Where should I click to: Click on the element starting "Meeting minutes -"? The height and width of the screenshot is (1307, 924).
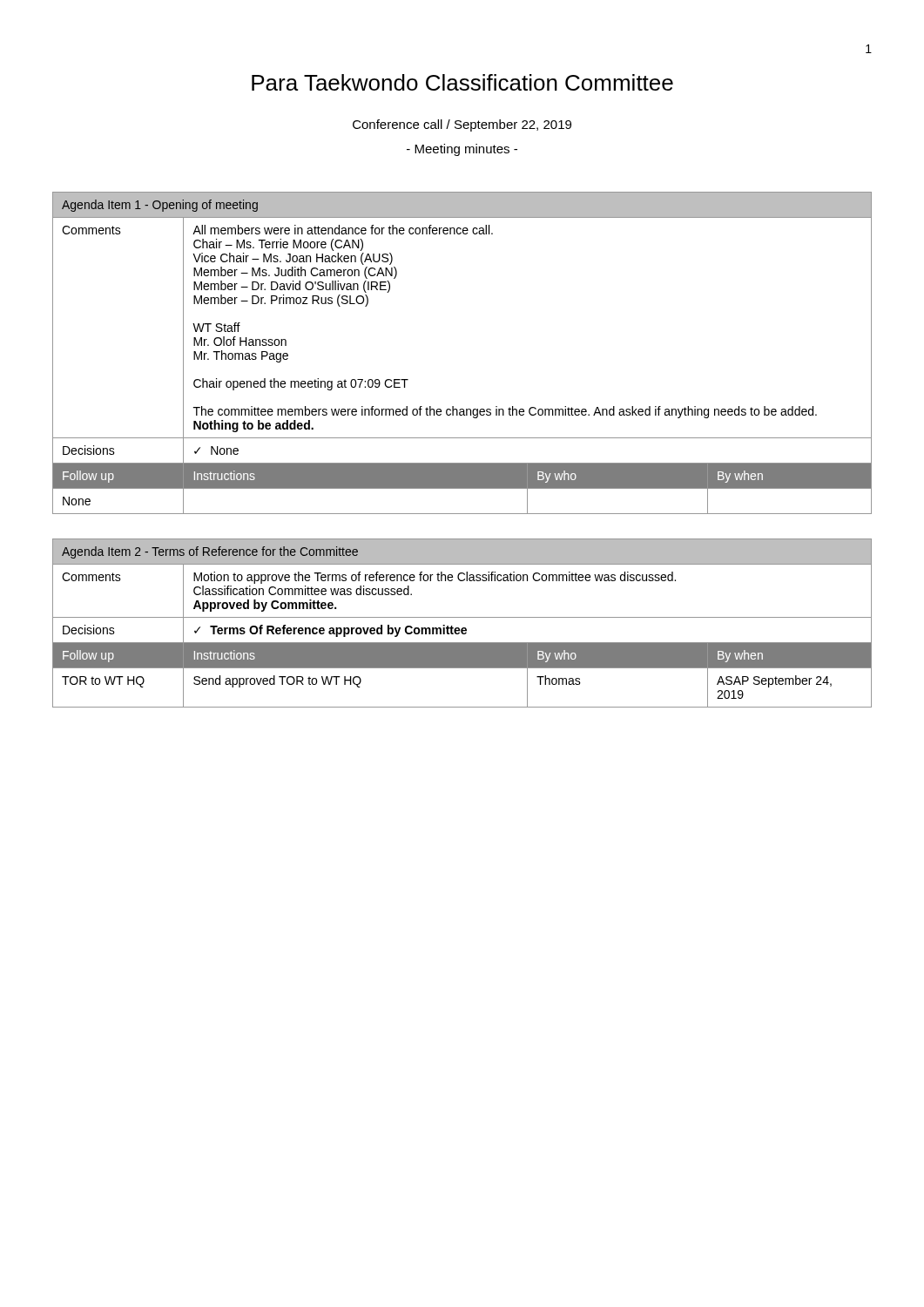tap(462, 149)
